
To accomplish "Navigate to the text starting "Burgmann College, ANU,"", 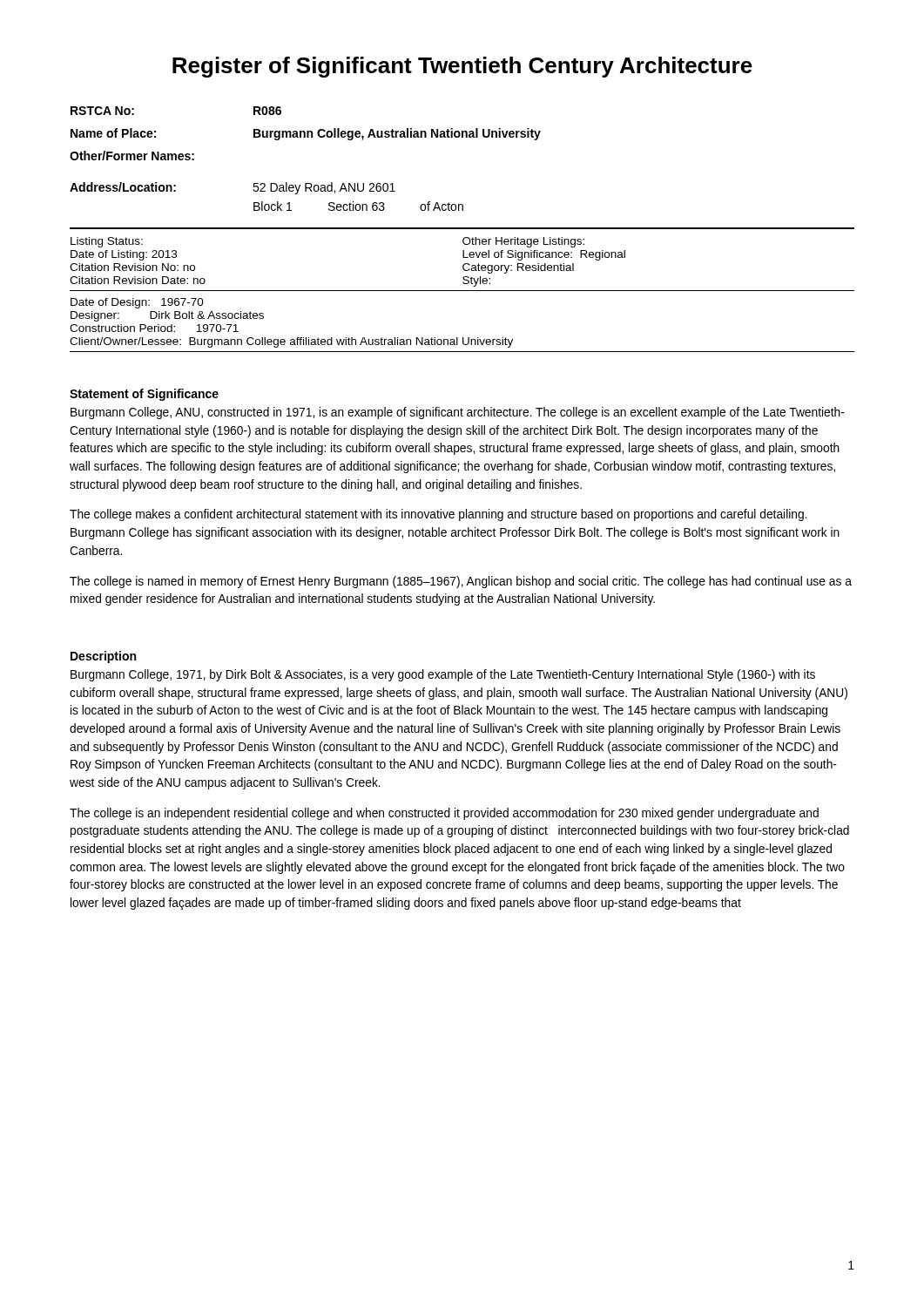I will point(457,449).
